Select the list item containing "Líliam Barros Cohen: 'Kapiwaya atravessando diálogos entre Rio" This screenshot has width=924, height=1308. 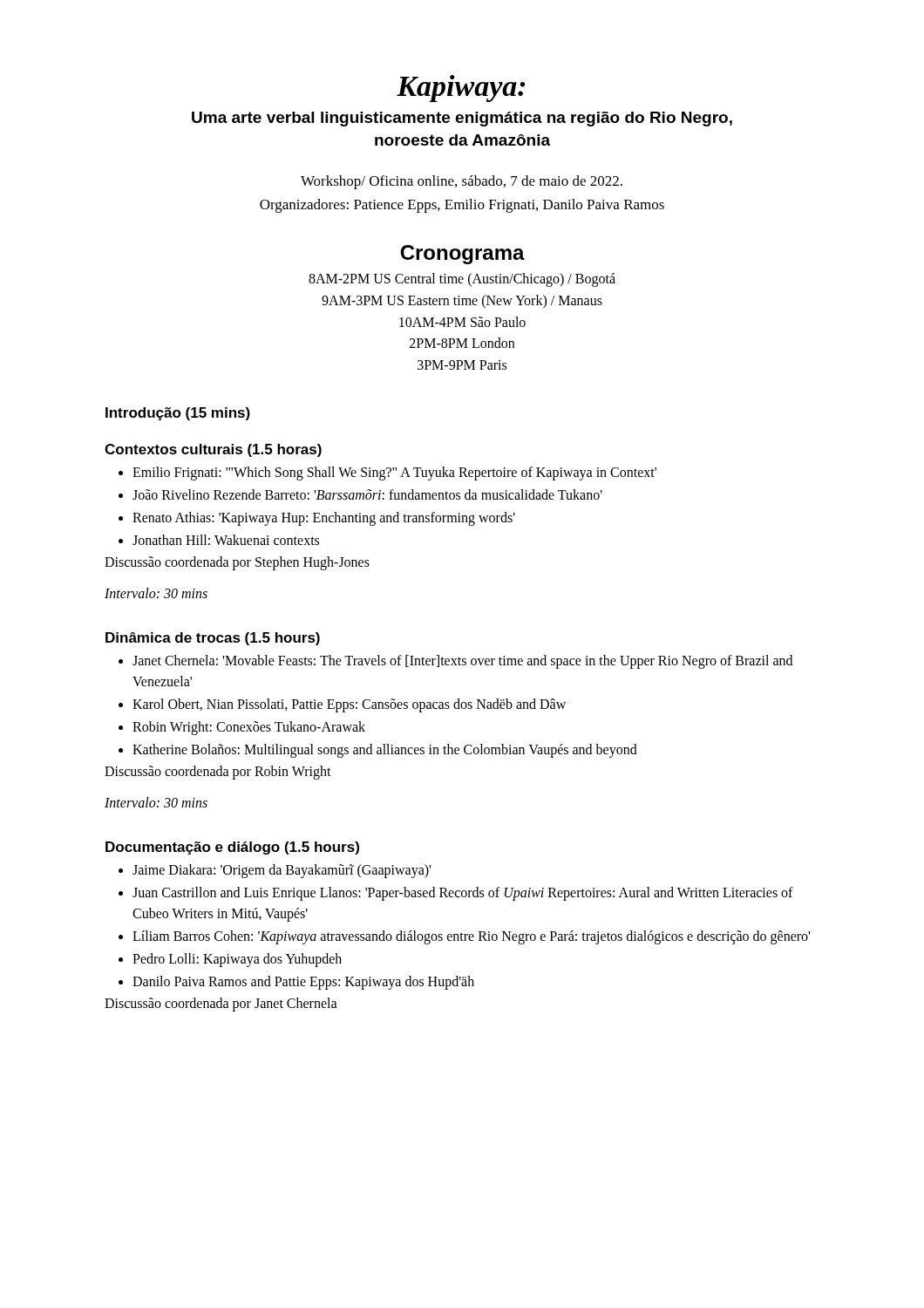click(x=472, y=936)
